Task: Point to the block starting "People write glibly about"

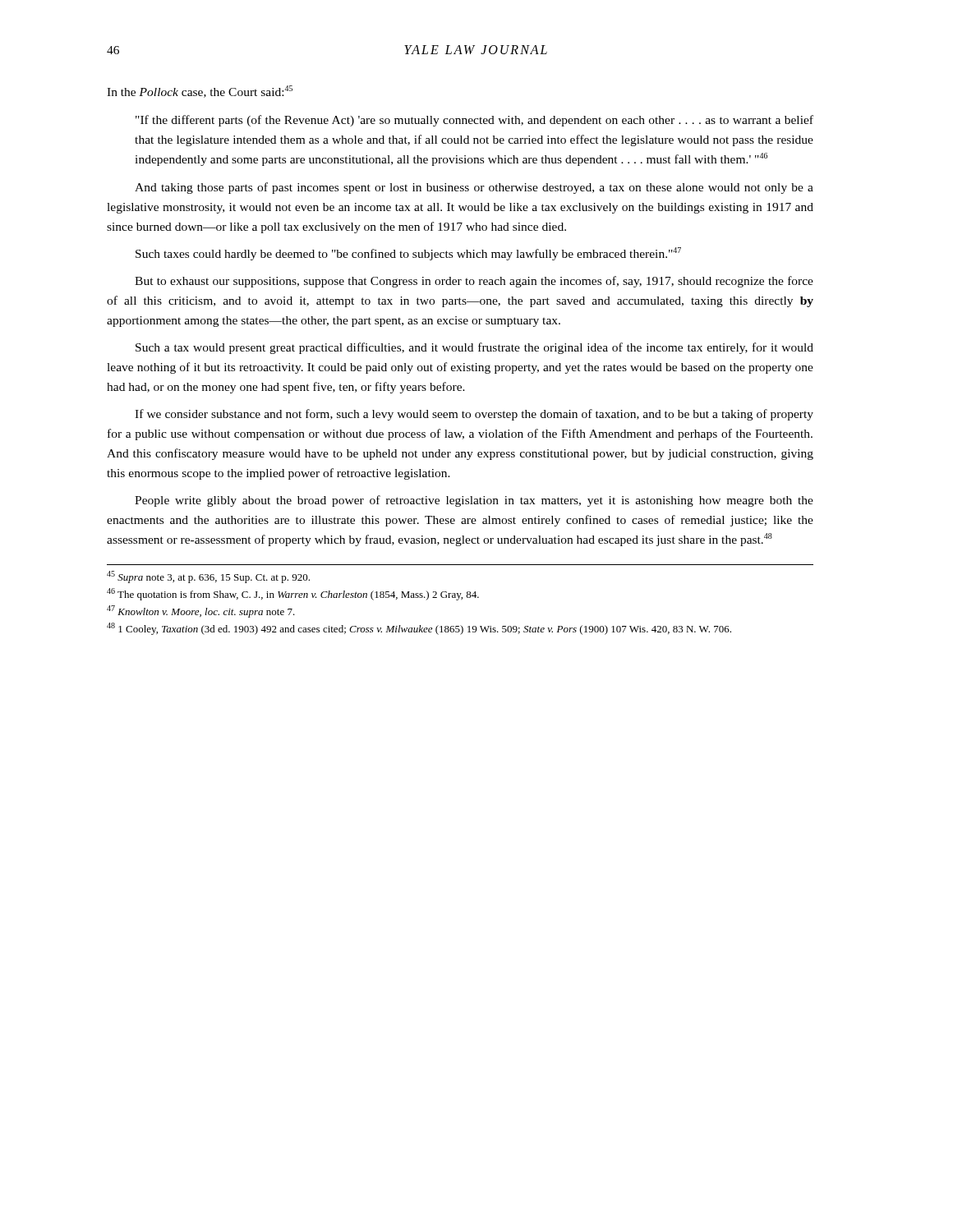Action: tap(460, 520)
